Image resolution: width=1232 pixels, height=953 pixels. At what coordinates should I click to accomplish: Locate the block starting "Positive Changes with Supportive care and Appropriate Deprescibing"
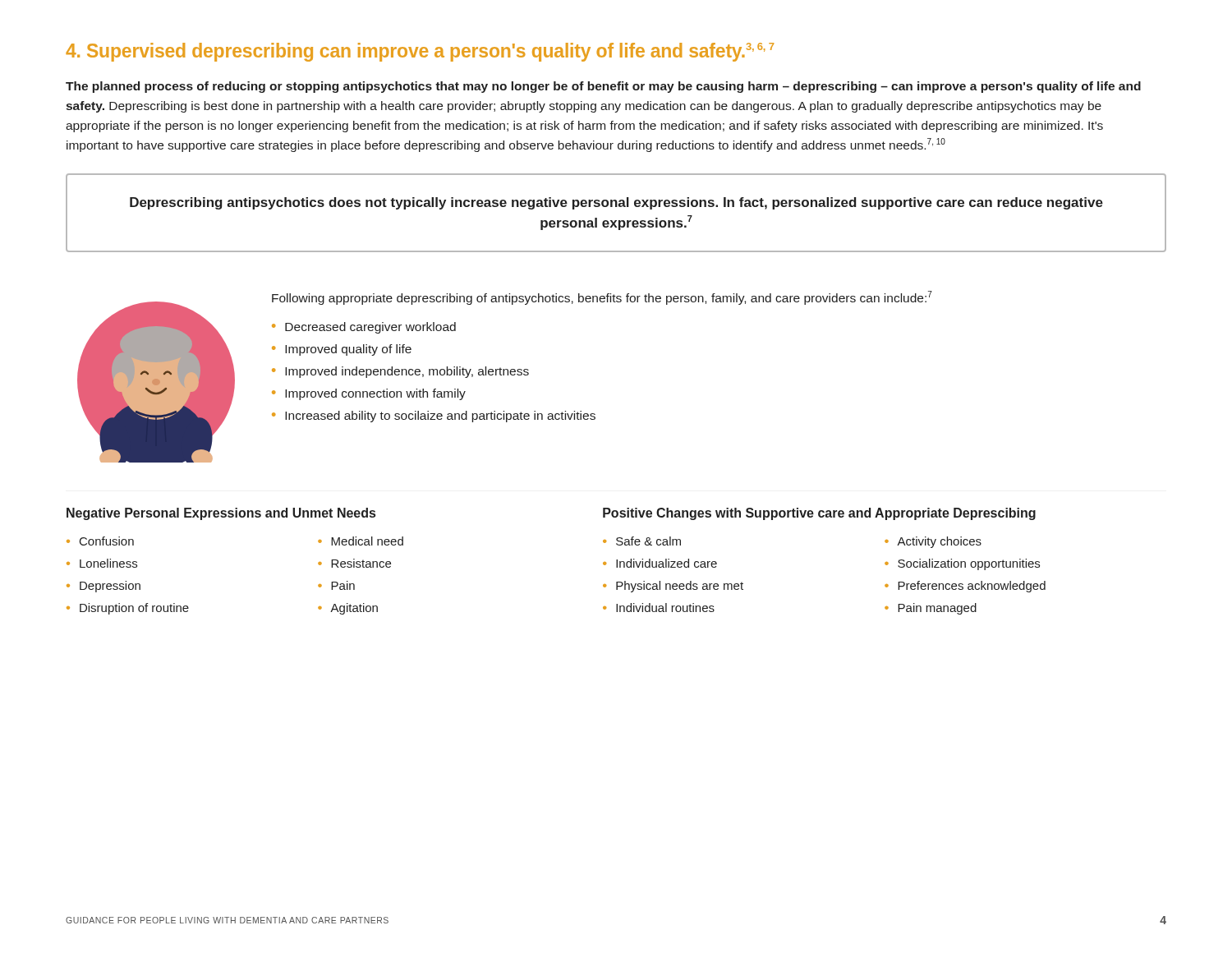pyautogui.click(x=884, y=513)
